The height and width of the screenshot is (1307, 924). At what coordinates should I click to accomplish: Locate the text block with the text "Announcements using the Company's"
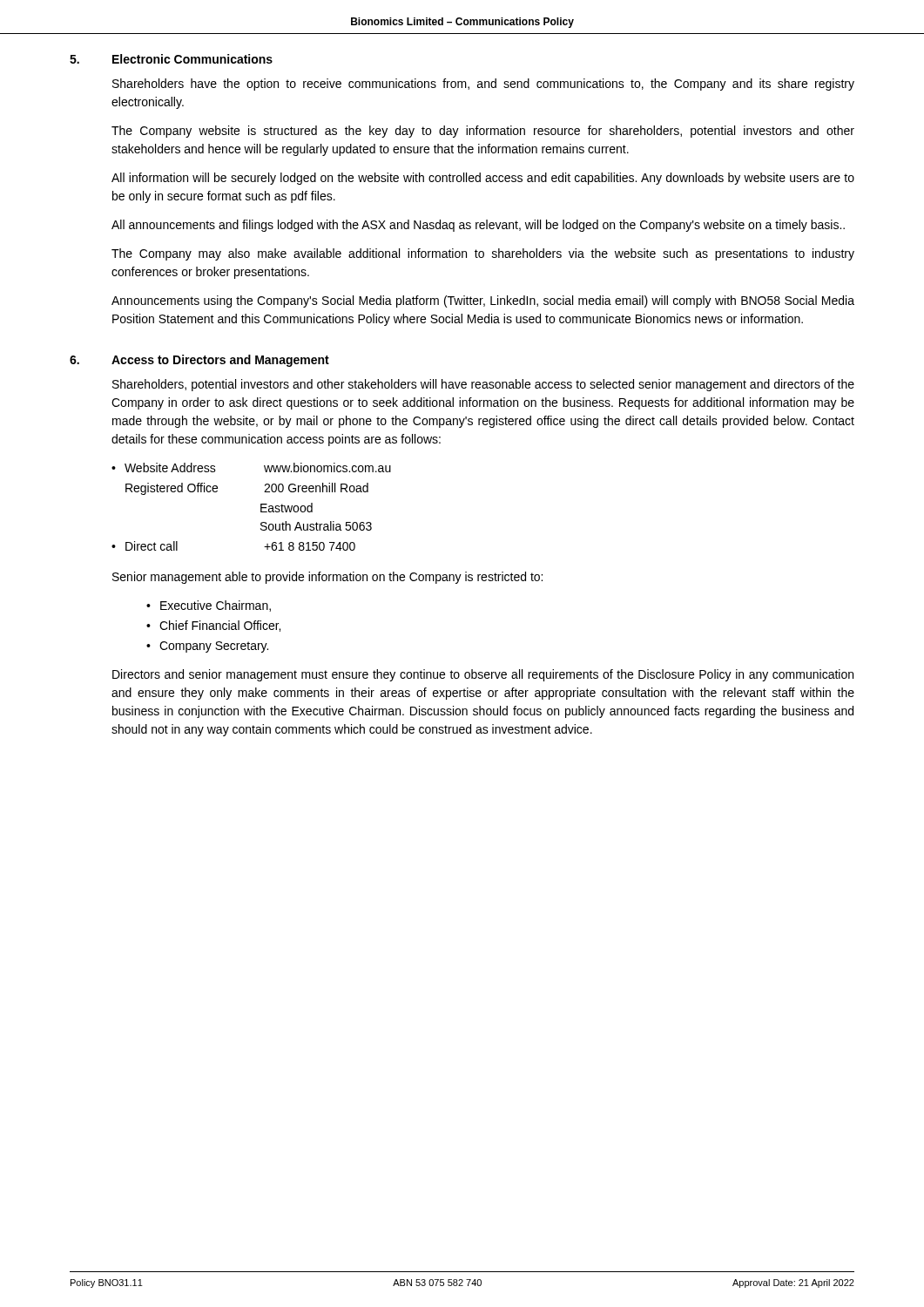(483, 310)
